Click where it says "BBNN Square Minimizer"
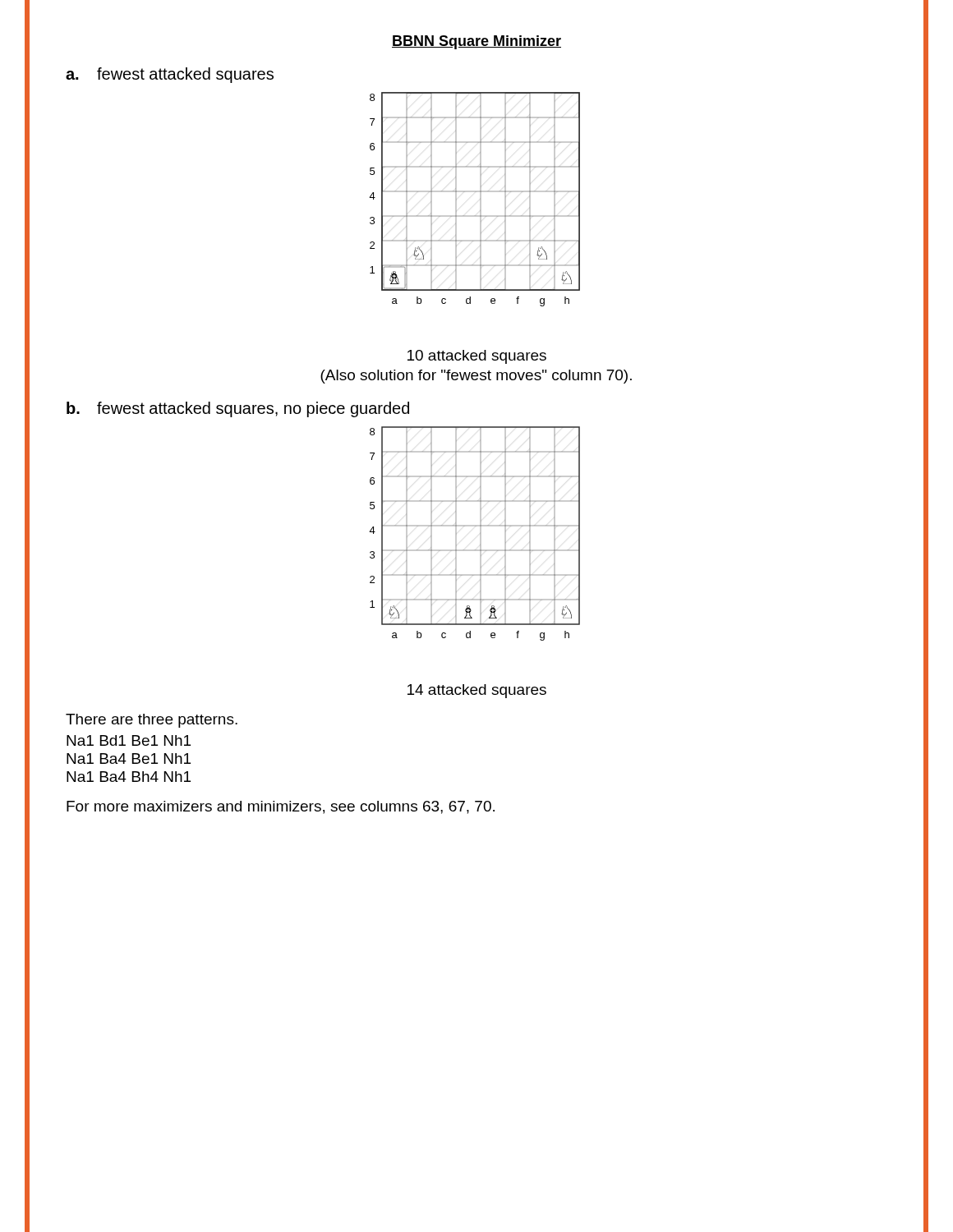Image resolution: width=953 pixels, height=1232 pixels. pos(476,41)
